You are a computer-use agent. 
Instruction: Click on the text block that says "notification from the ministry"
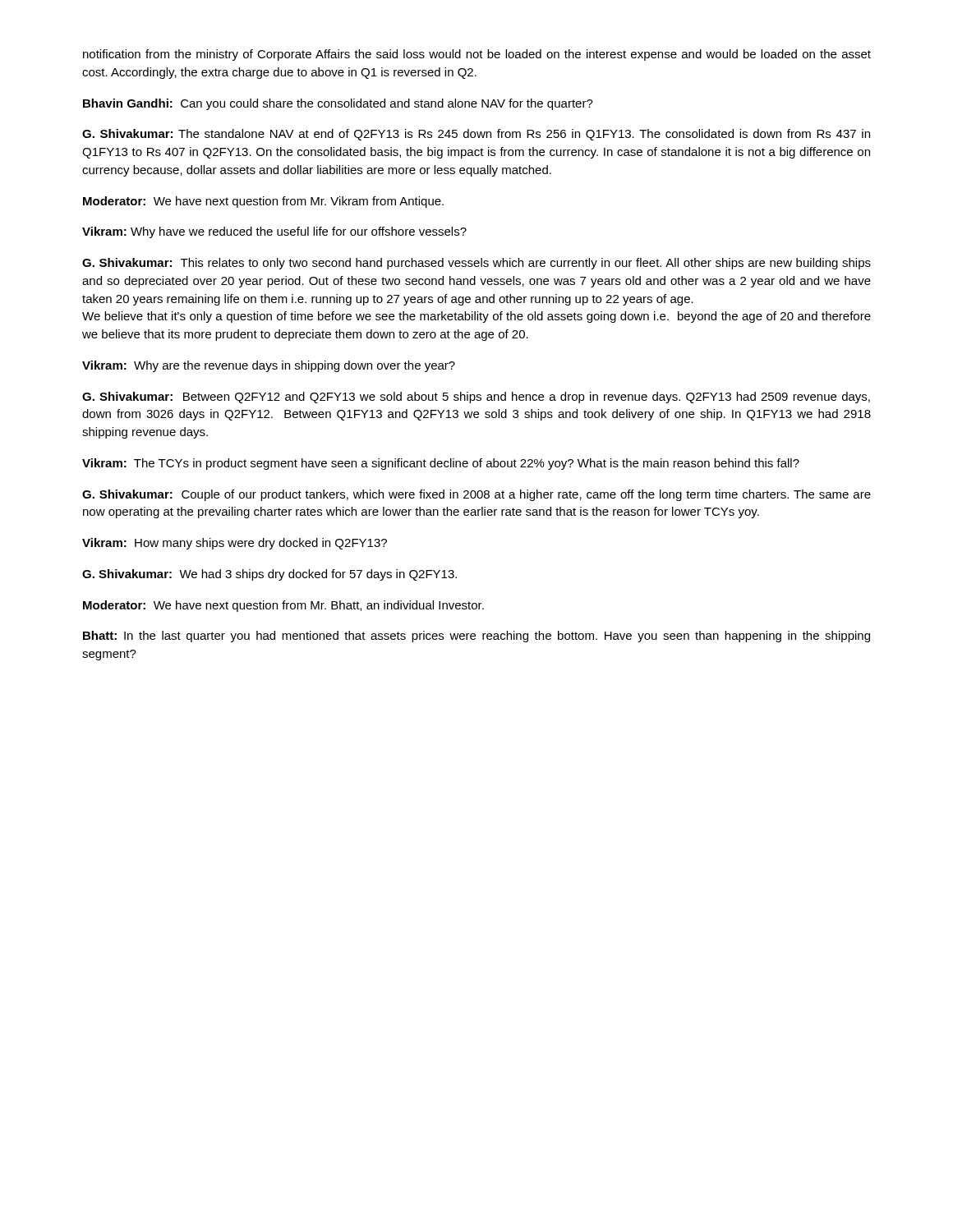pos(476,63)
